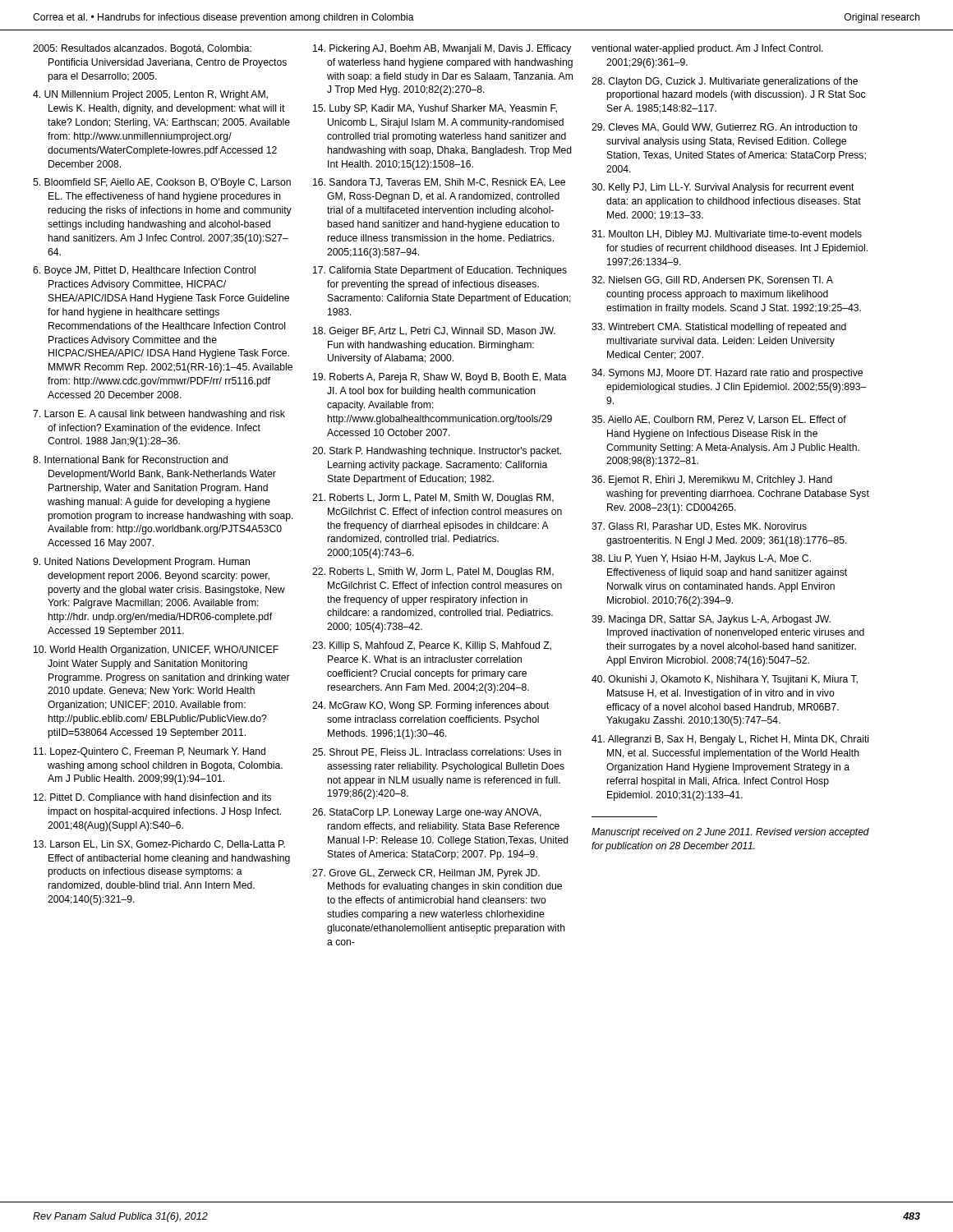Where is the passage that starts "35. Aiello AE, Coulborn RM, Perez"?

(731, 441)
